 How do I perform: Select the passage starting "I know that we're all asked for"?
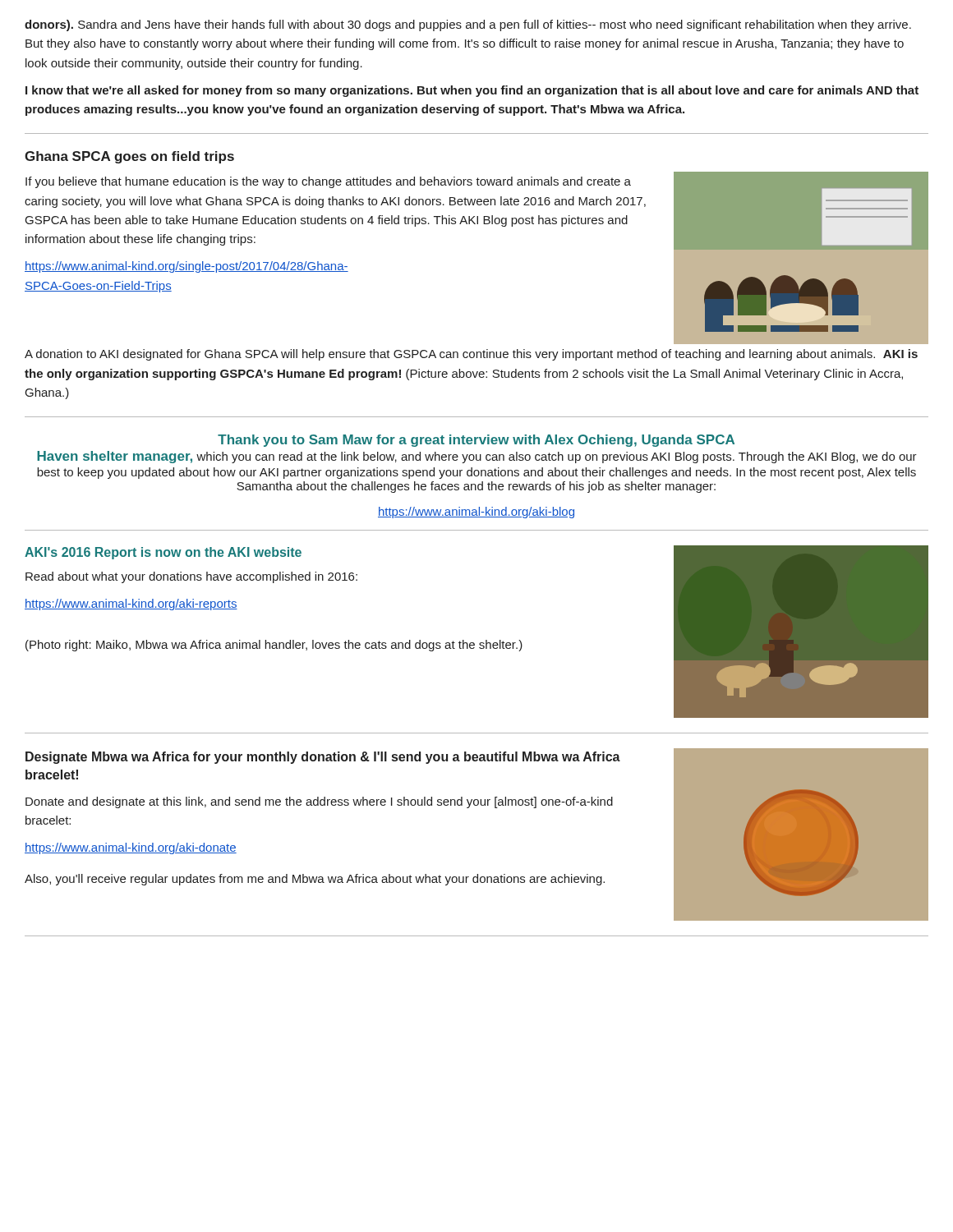click(x=472, y=99)
